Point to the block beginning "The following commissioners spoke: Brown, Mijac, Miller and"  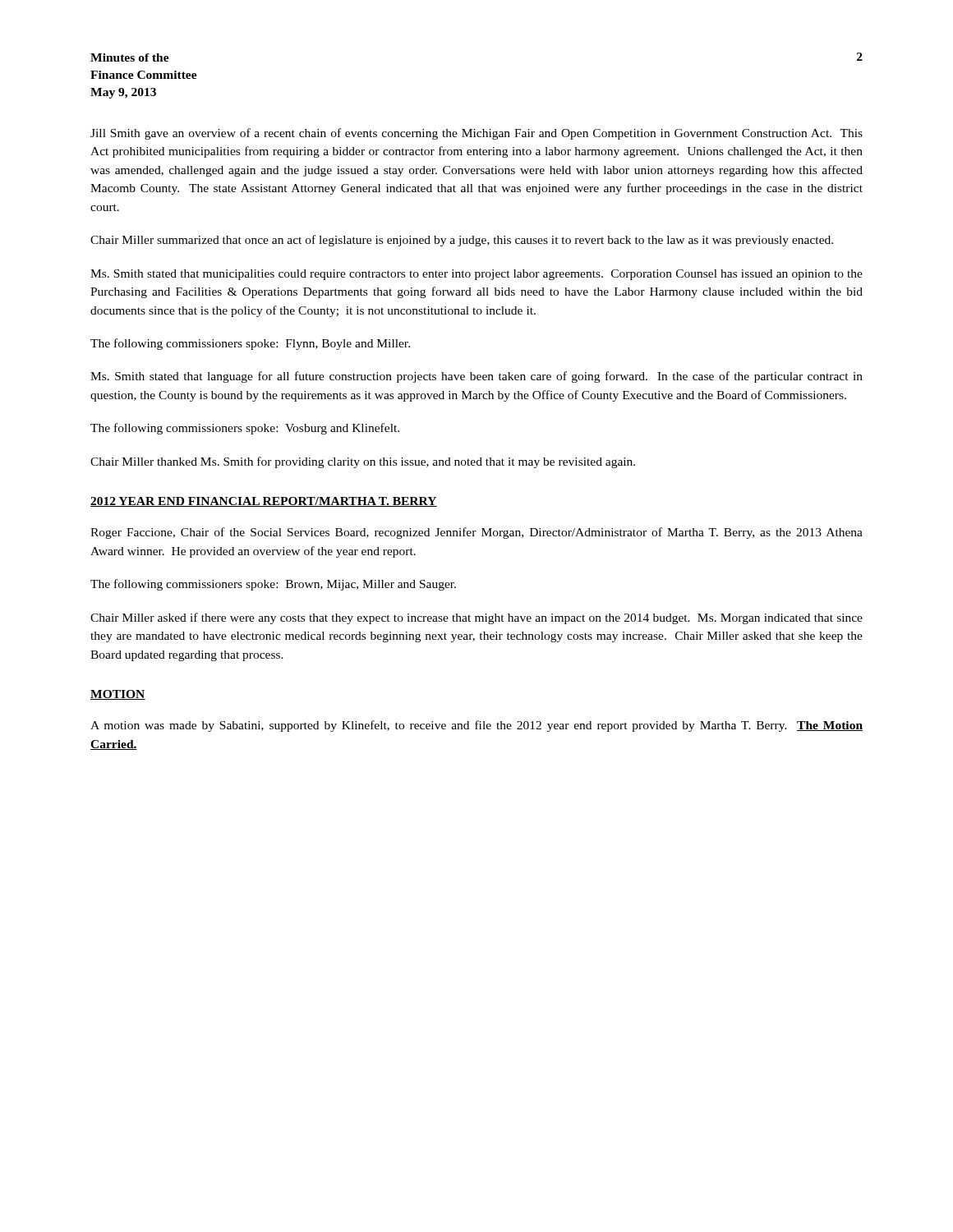pyautogui.click(x=274, y=584)
